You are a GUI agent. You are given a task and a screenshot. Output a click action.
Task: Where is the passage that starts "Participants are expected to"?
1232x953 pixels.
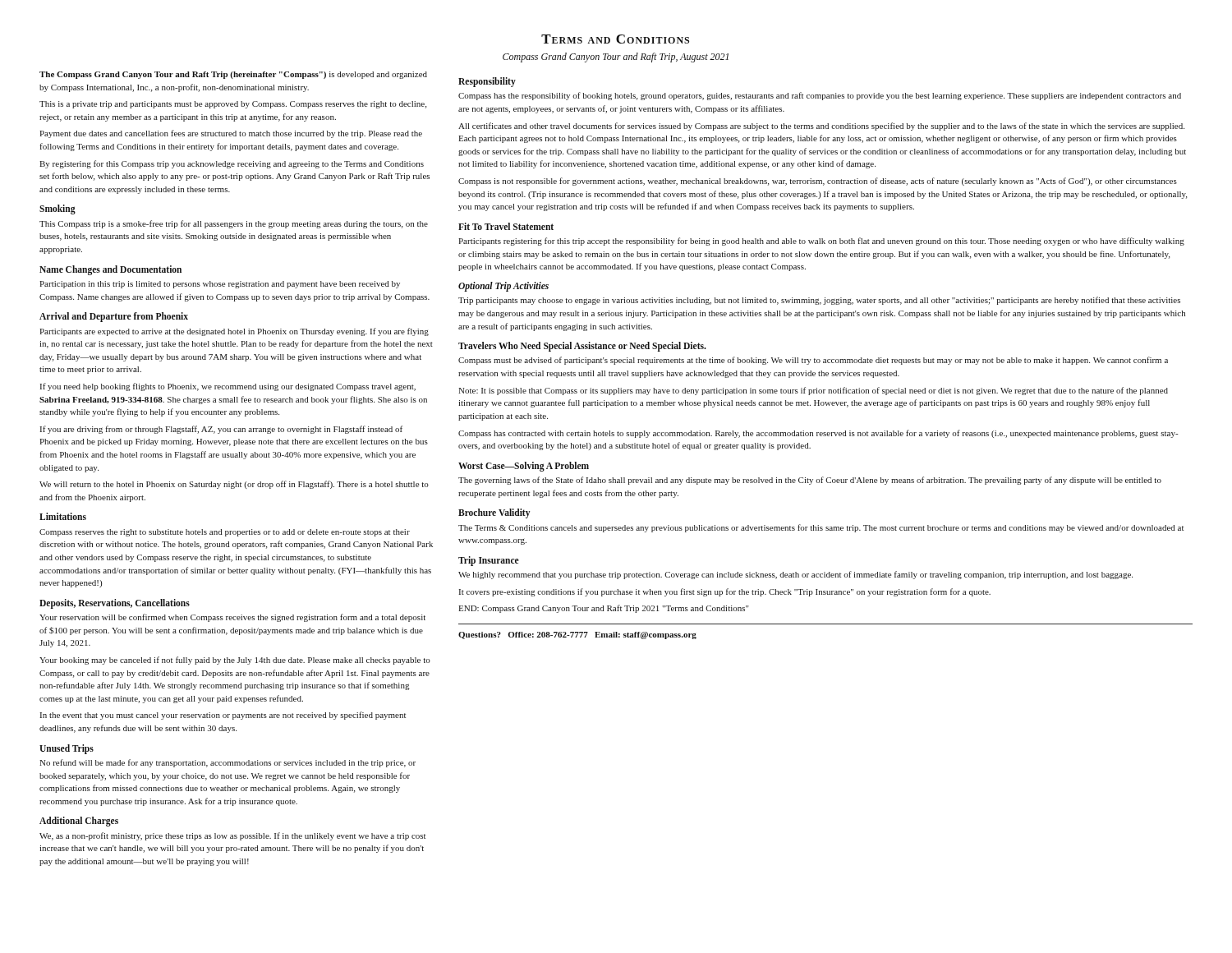(237, 351)
